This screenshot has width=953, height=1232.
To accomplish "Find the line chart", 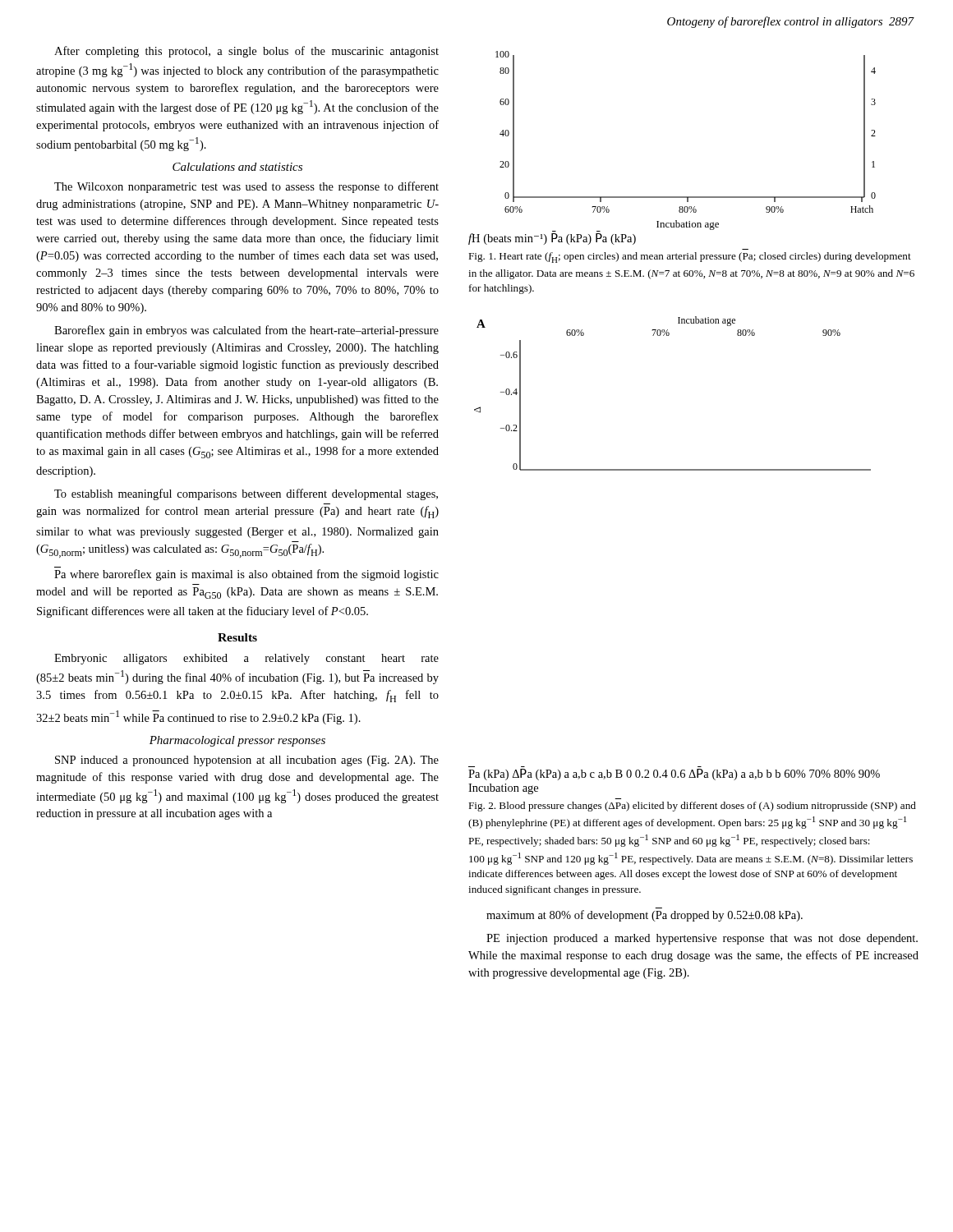I will tap(693, 144).
